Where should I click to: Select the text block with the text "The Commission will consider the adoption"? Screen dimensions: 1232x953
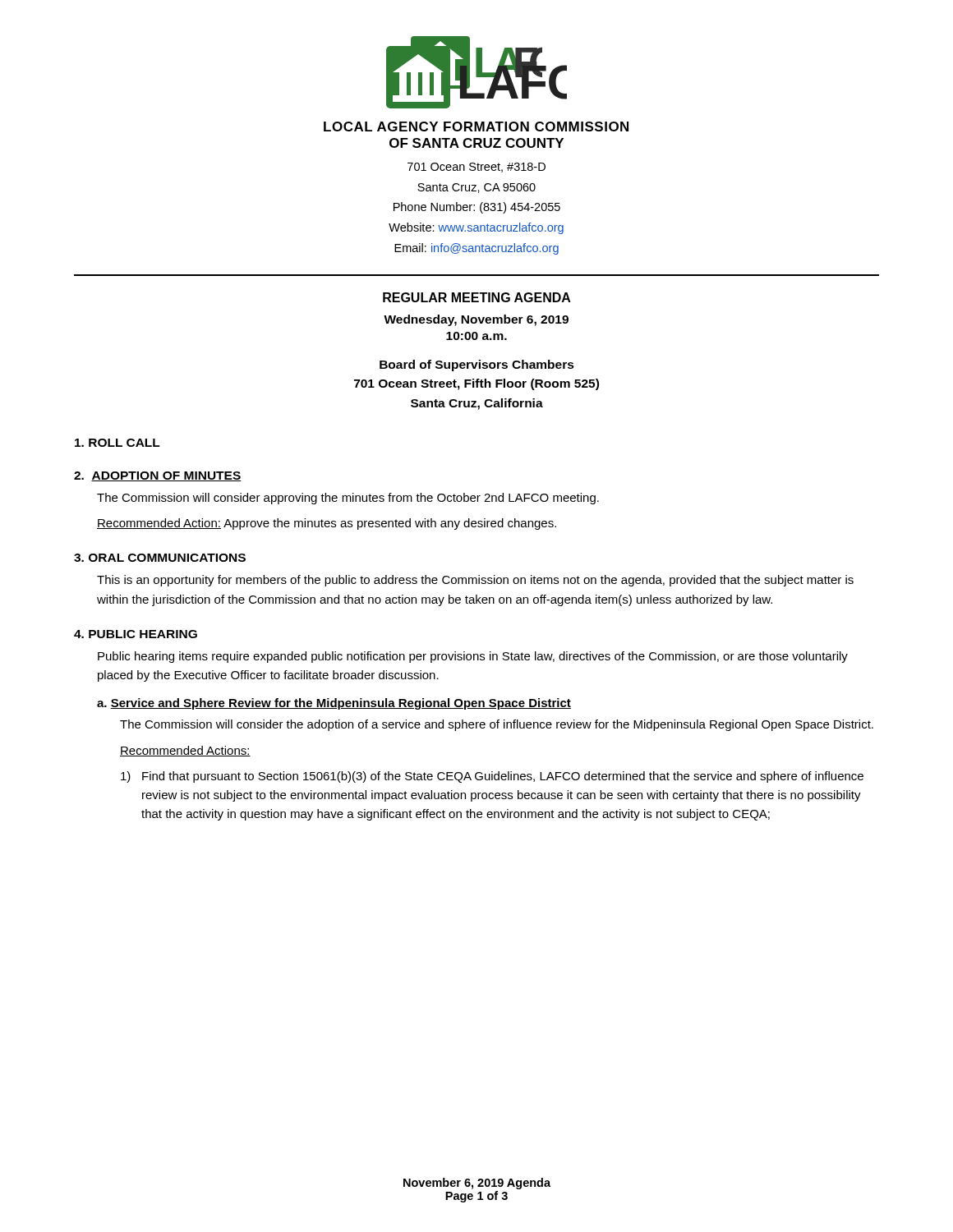point(497,724)
